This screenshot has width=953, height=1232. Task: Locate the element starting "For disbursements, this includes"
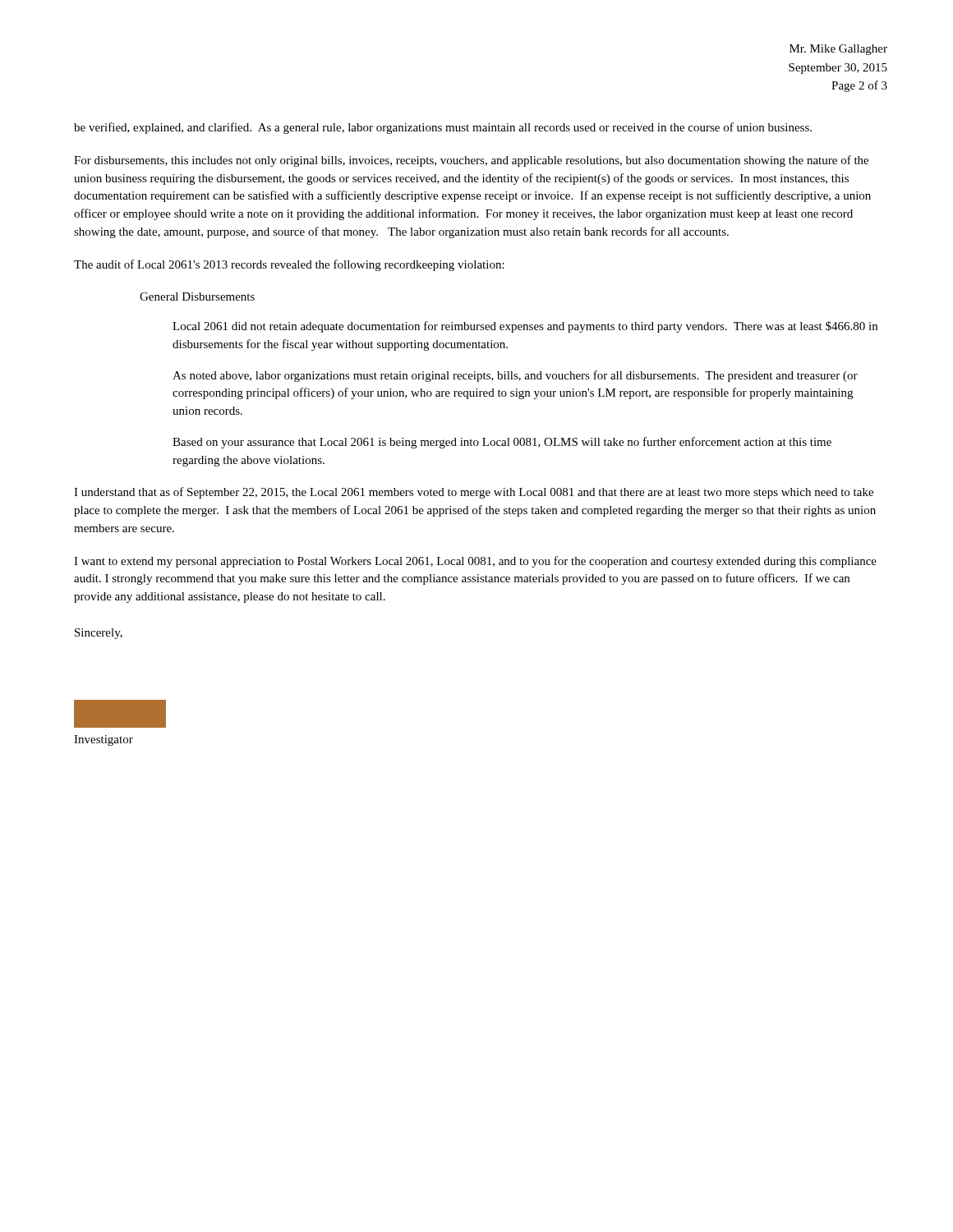[473, 196]
